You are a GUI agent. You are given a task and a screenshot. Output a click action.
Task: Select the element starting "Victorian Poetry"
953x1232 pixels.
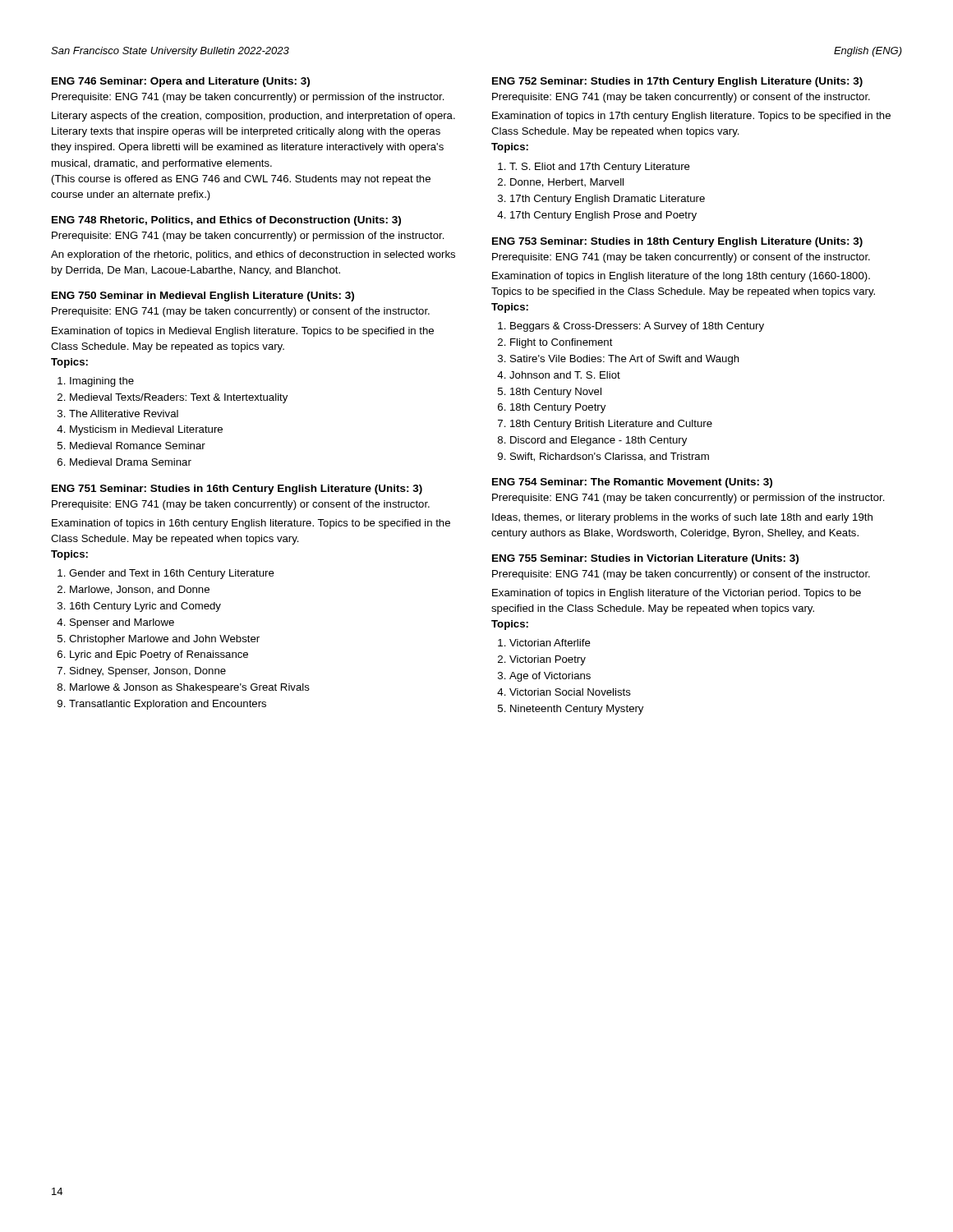(547, 659)
